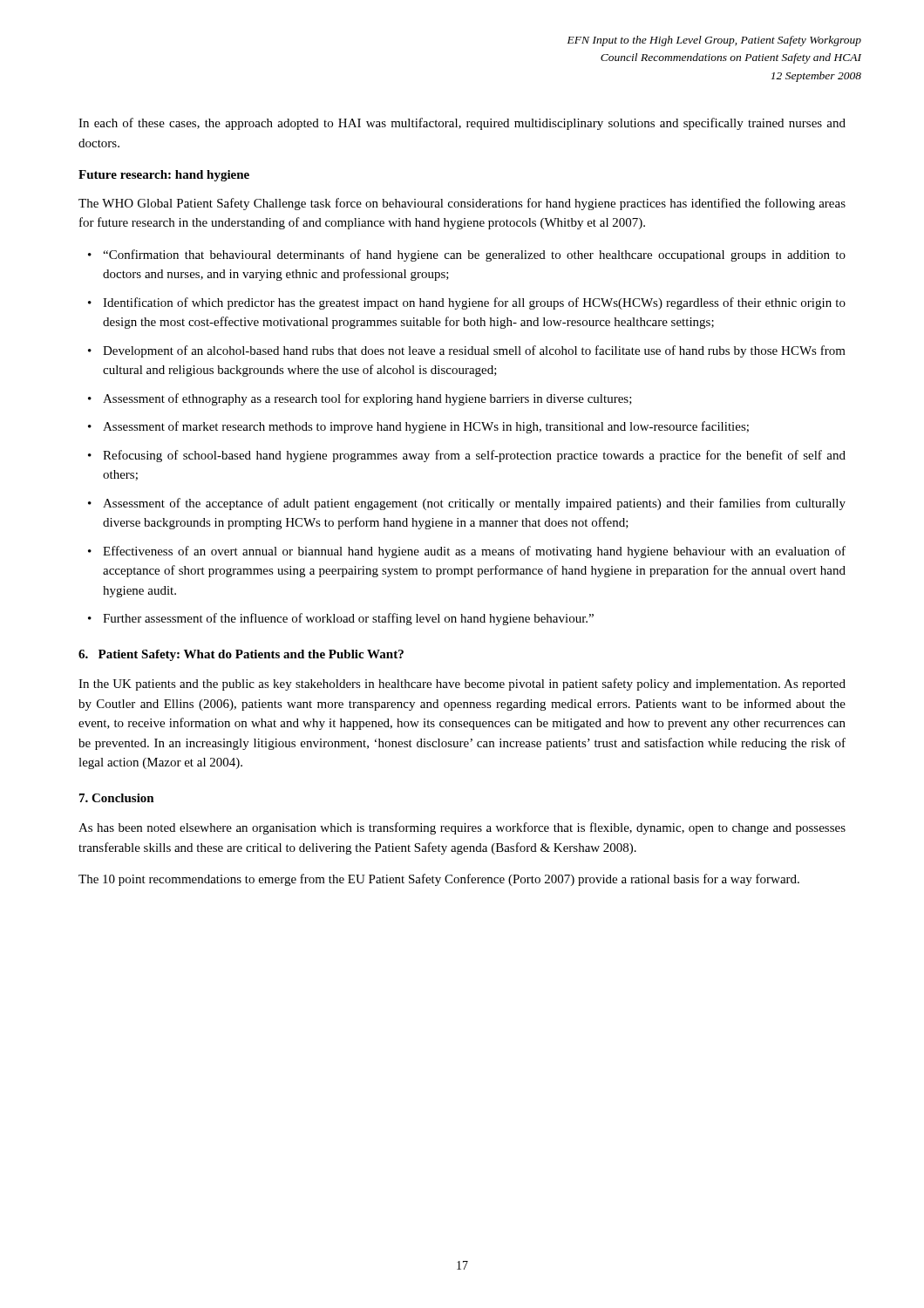
Task: Find the list item containing "Further assessment of the"
Action: [x=462, y=618]
